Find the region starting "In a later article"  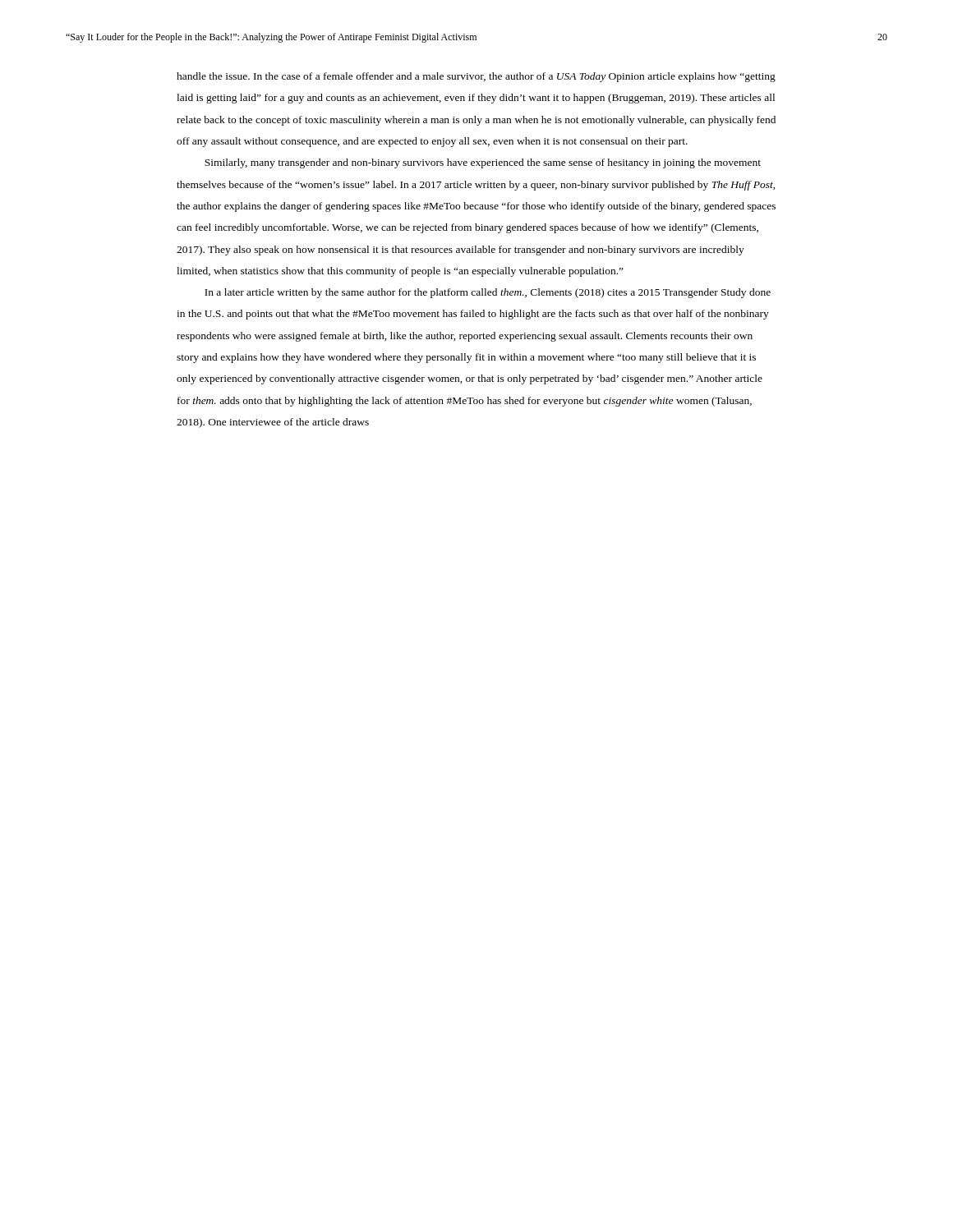click(476, 357)
